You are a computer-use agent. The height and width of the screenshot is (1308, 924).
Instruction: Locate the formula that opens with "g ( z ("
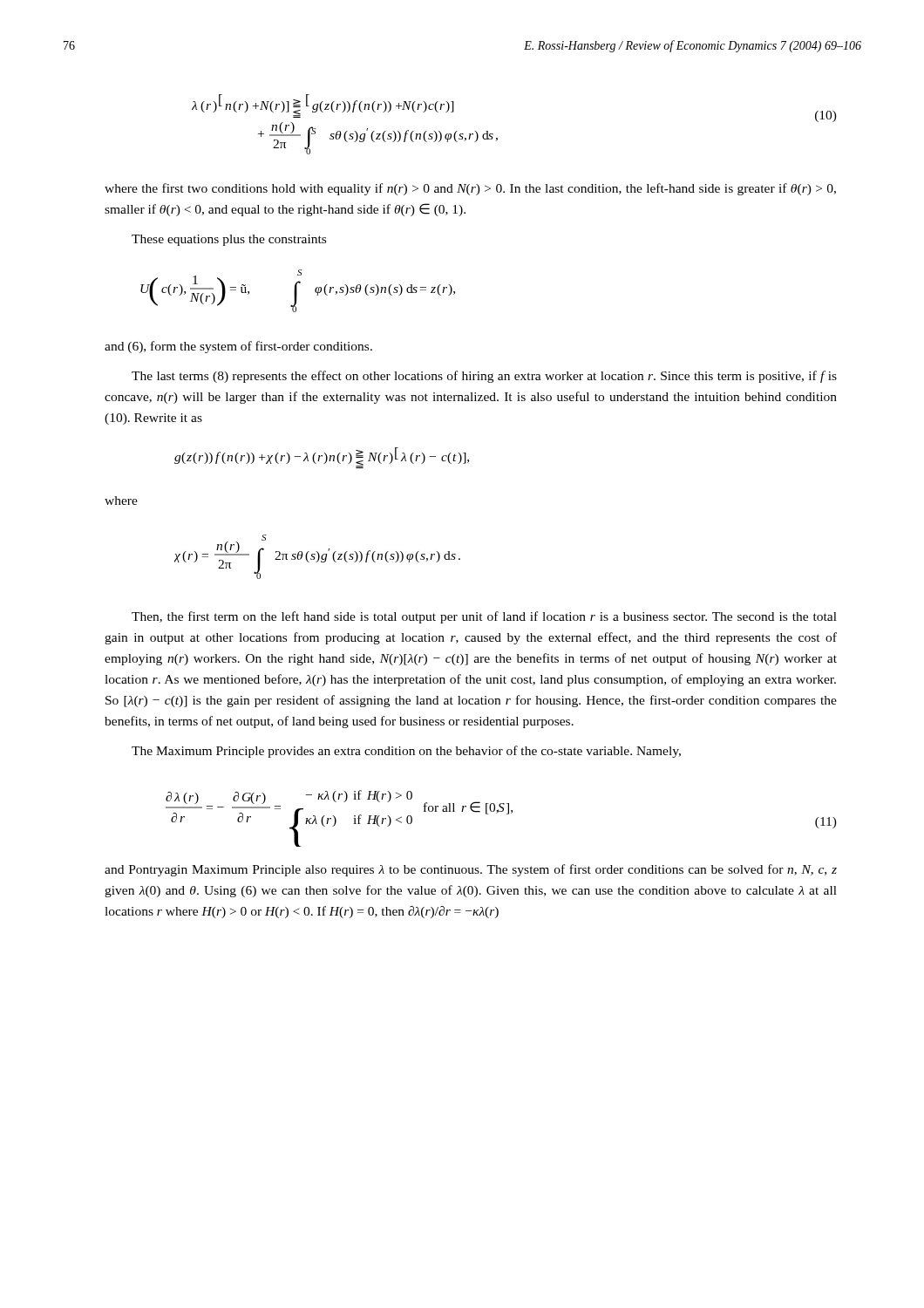(384, 456)
